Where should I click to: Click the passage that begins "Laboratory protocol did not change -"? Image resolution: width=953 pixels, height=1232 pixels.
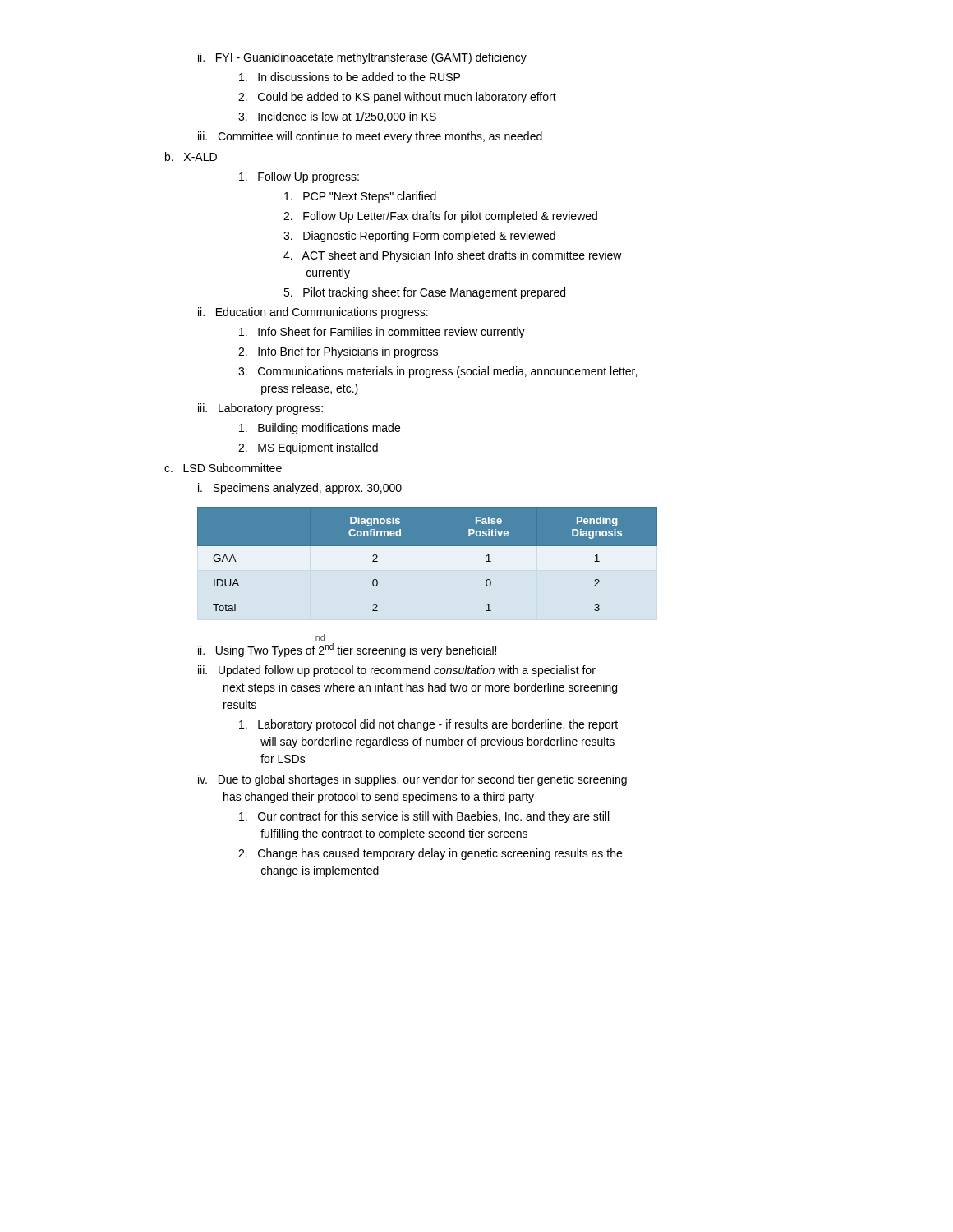coord(428,742)
